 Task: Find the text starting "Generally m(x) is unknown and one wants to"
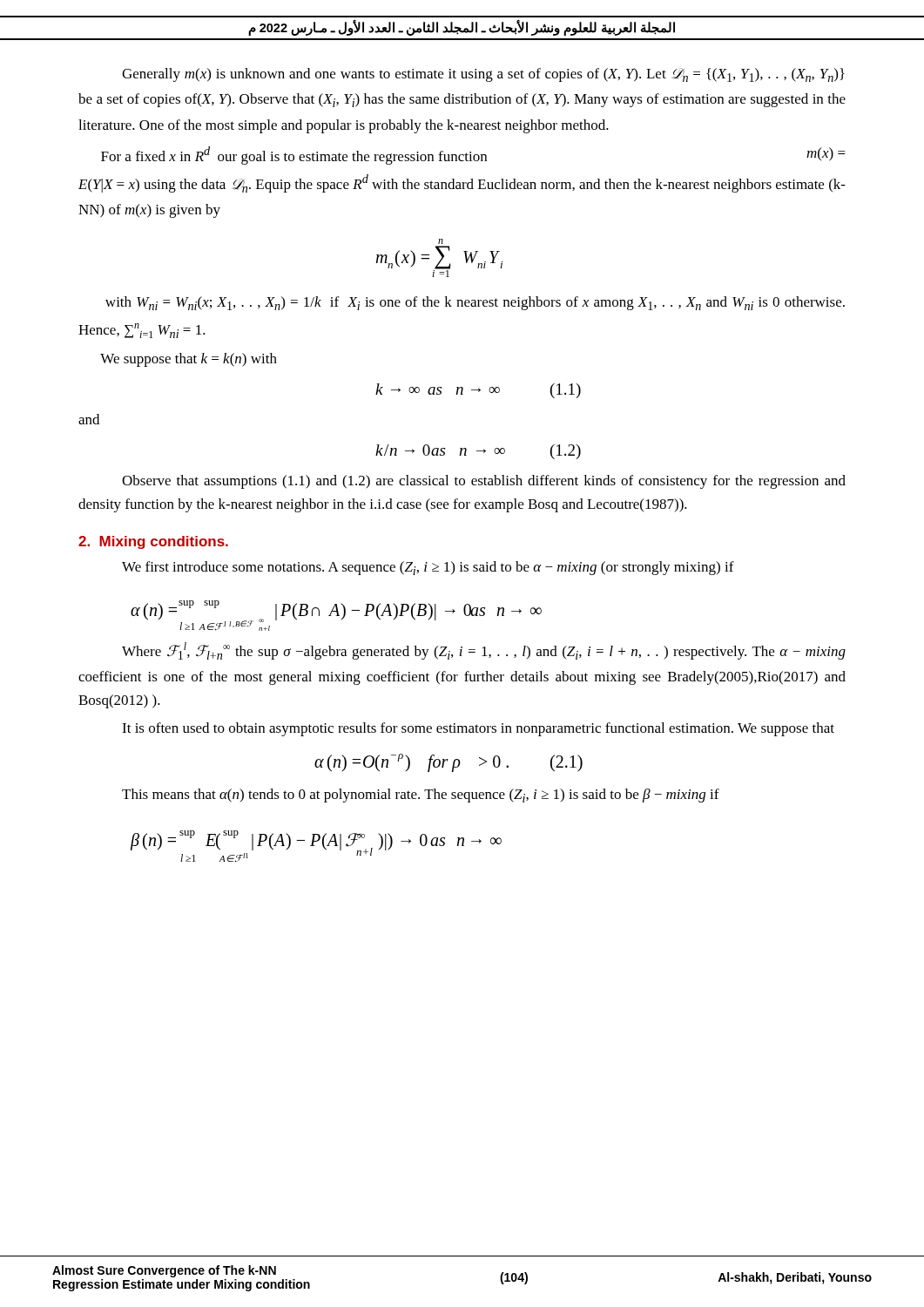(x=462, y=100)
